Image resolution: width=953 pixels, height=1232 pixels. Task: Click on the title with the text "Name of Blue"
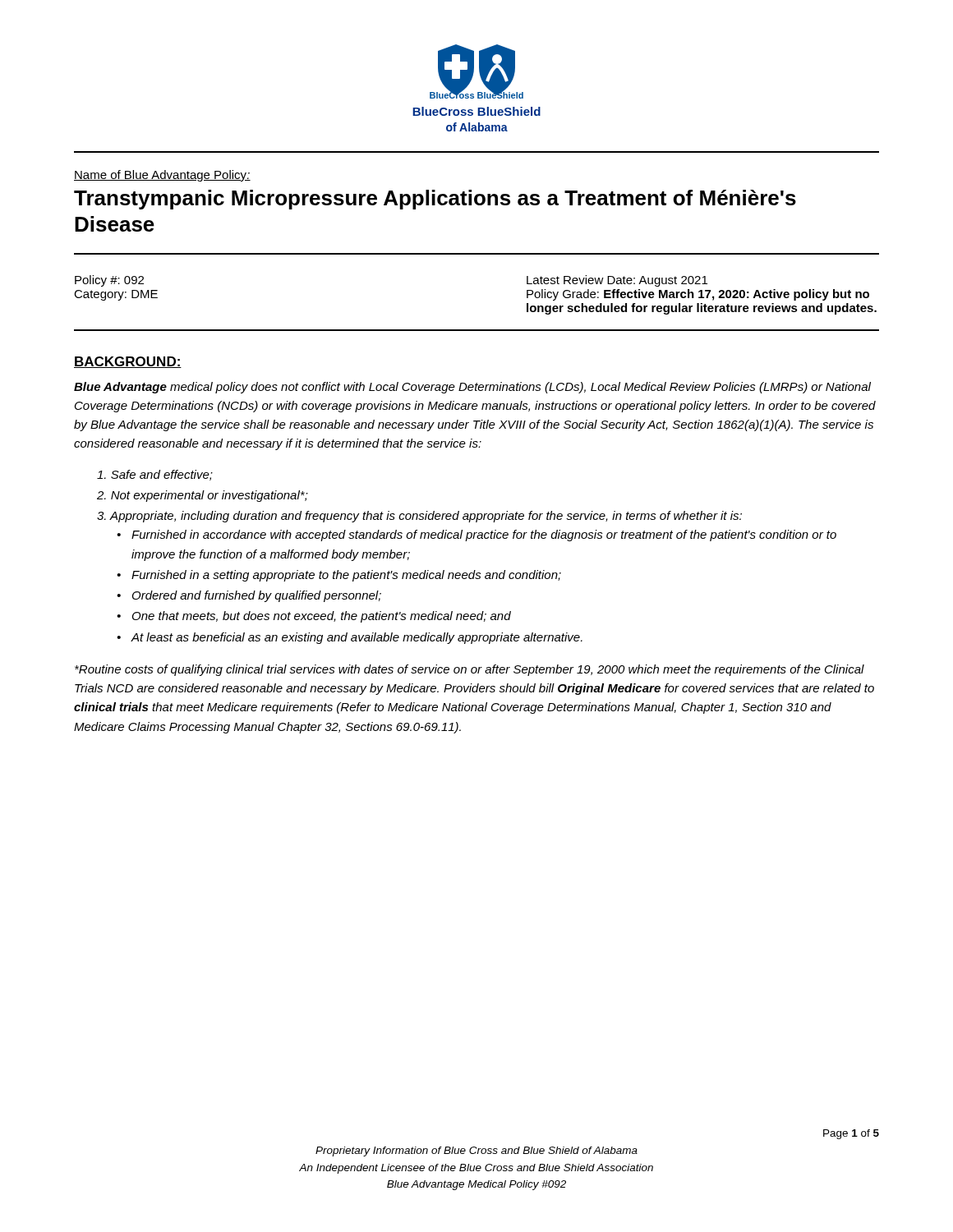point(476,203)
